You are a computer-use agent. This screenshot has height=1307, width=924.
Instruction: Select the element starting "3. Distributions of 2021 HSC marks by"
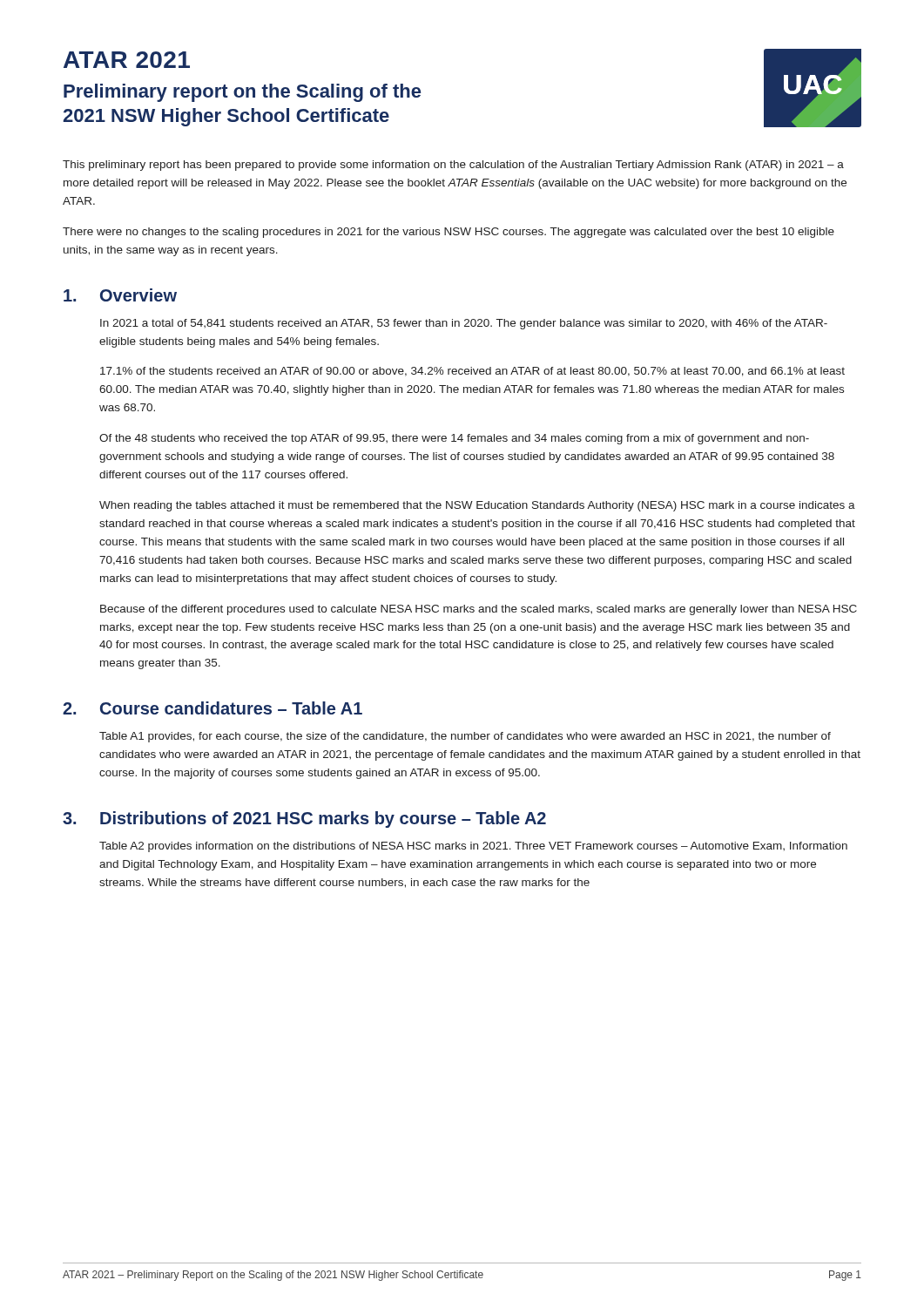pos(305,819)
